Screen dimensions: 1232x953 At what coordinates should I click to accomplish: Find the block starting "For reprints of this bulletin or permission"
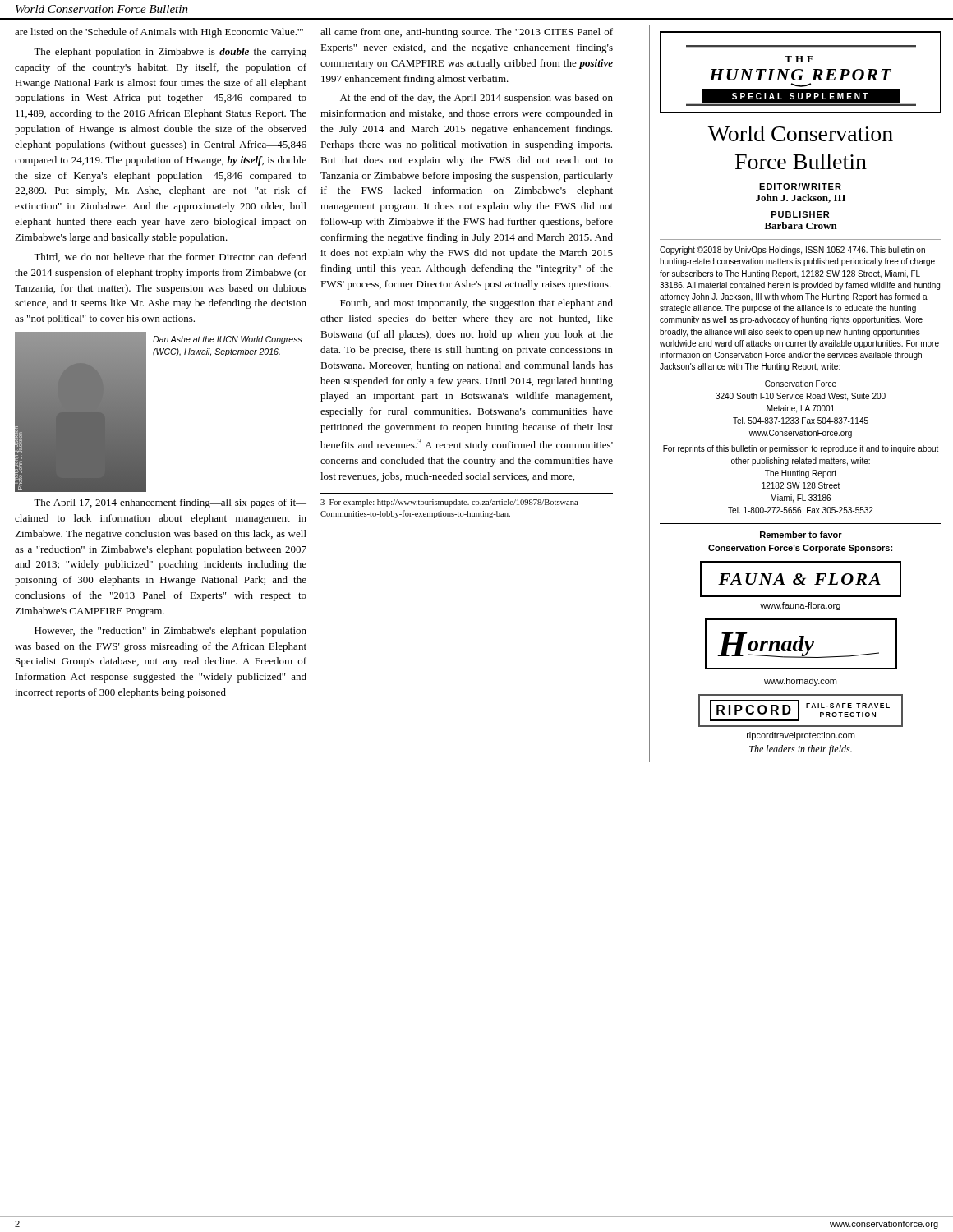click(801, 480)
